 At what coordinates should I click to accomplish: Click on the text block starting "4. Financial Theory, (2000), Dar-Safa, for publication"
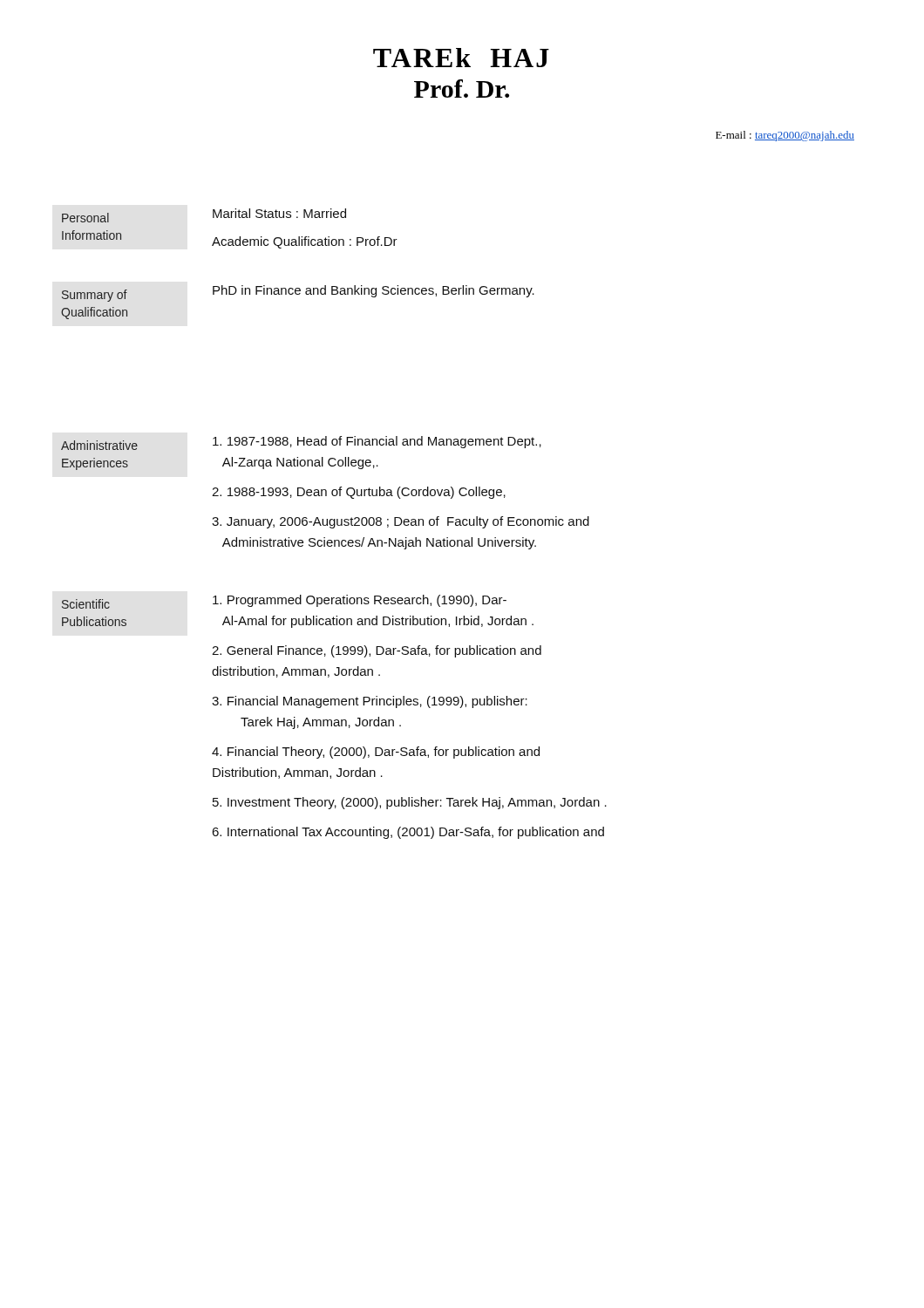pos(376,762)
